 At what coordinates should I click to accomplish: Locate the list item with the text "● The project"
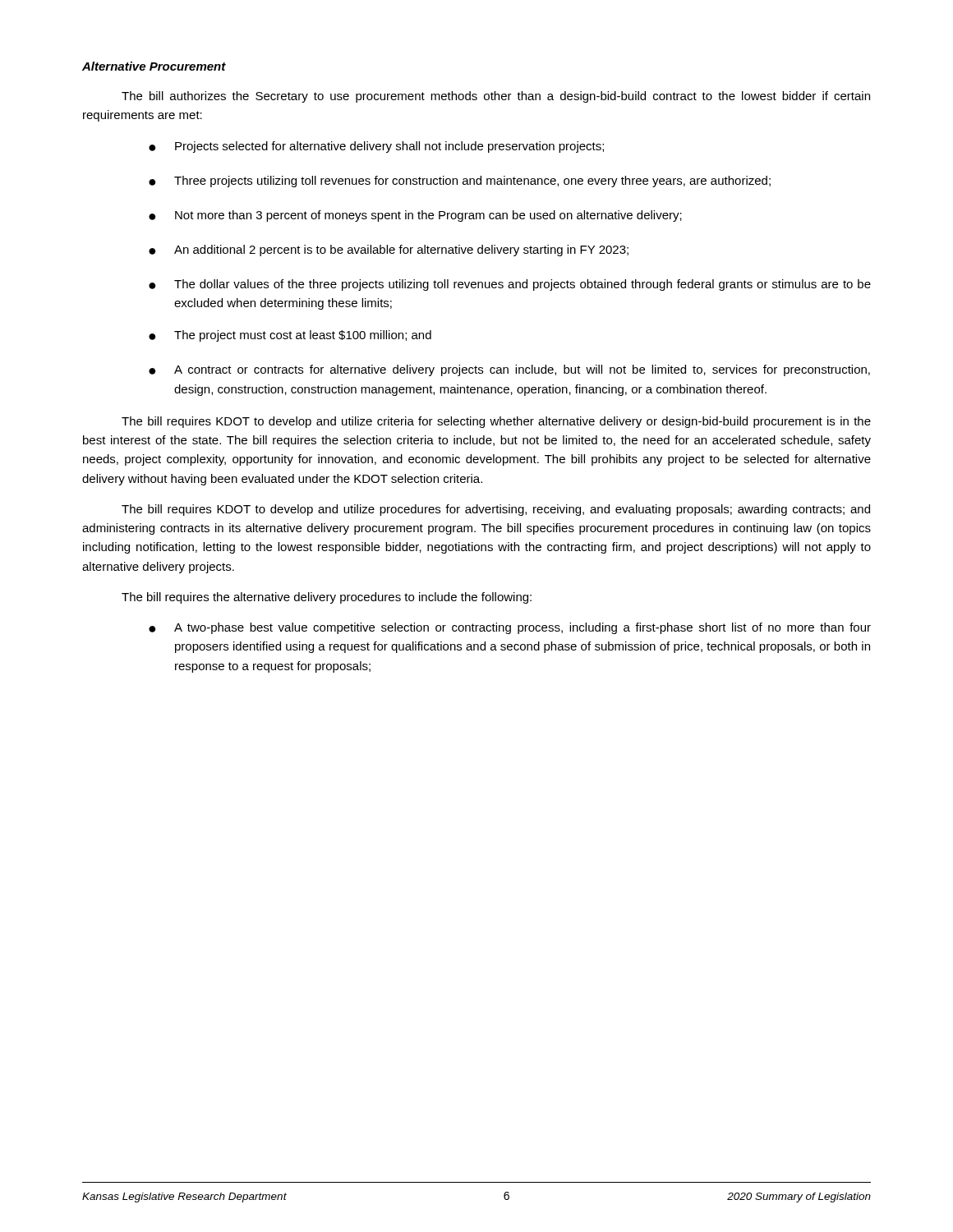pos(290,336)
